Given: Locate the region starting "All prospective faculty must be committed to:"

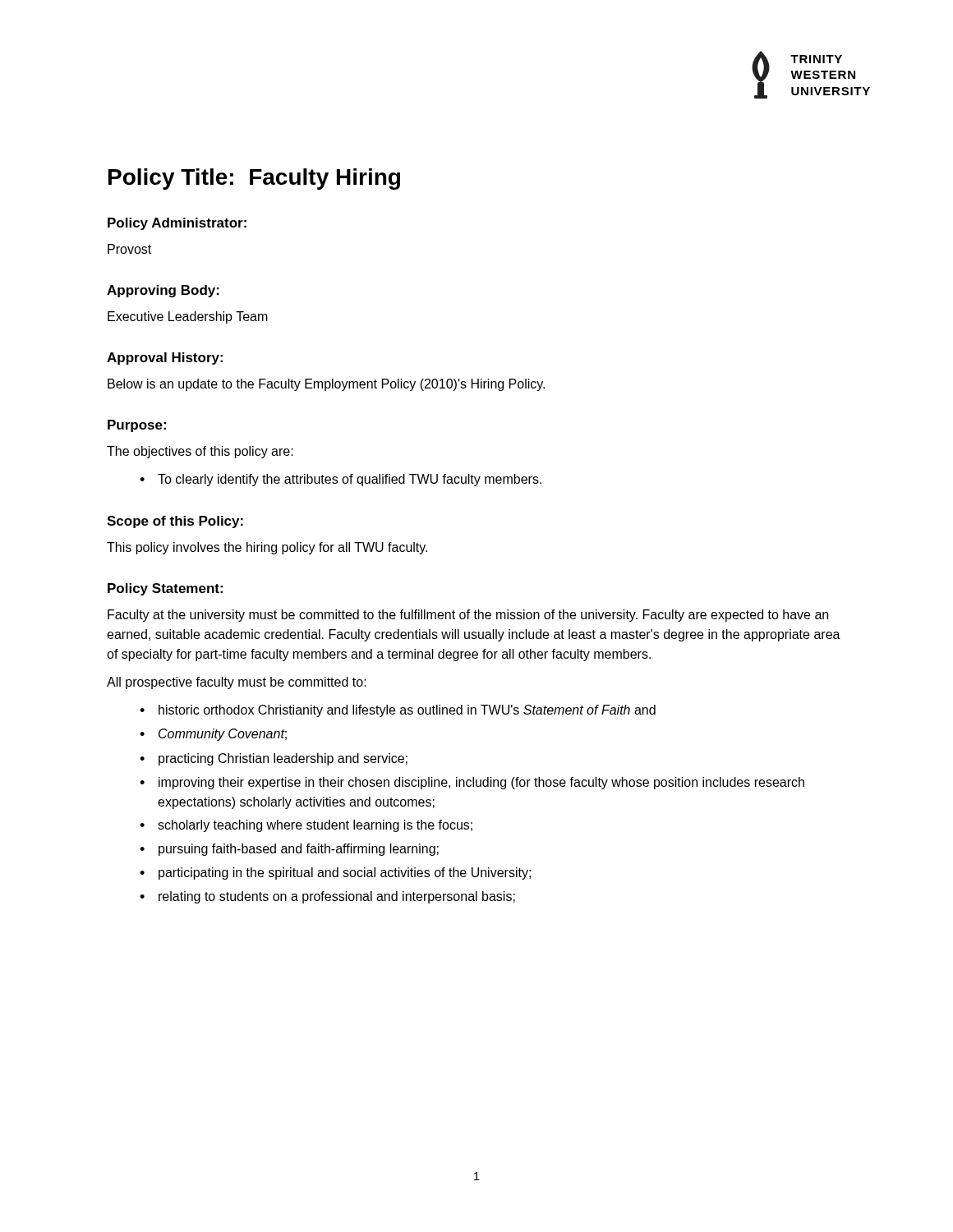Looking at the screenshot, I should tap(237, 682).
